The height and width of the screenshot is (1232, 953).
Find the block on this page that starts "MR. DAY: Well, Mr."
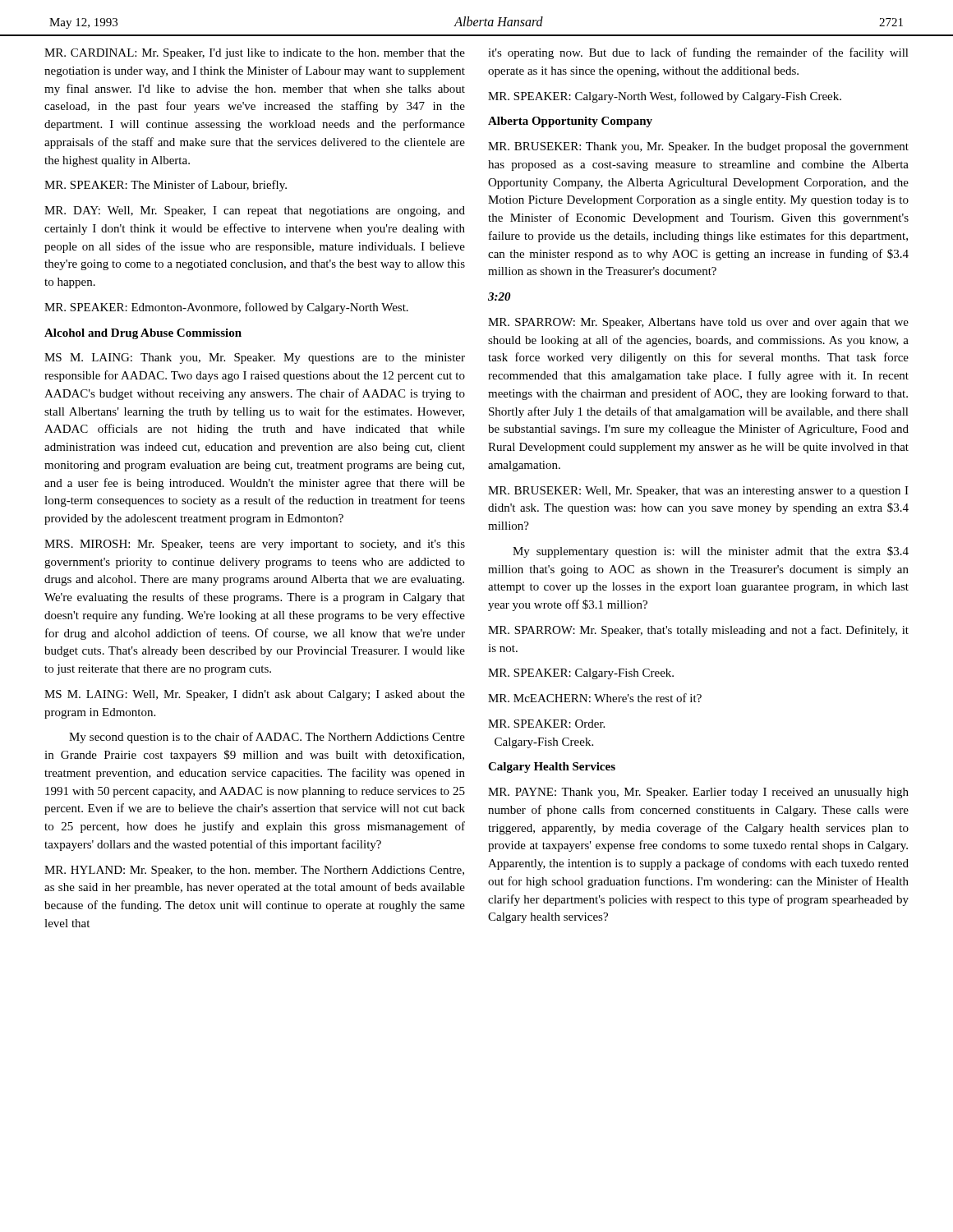click(255, 247)
